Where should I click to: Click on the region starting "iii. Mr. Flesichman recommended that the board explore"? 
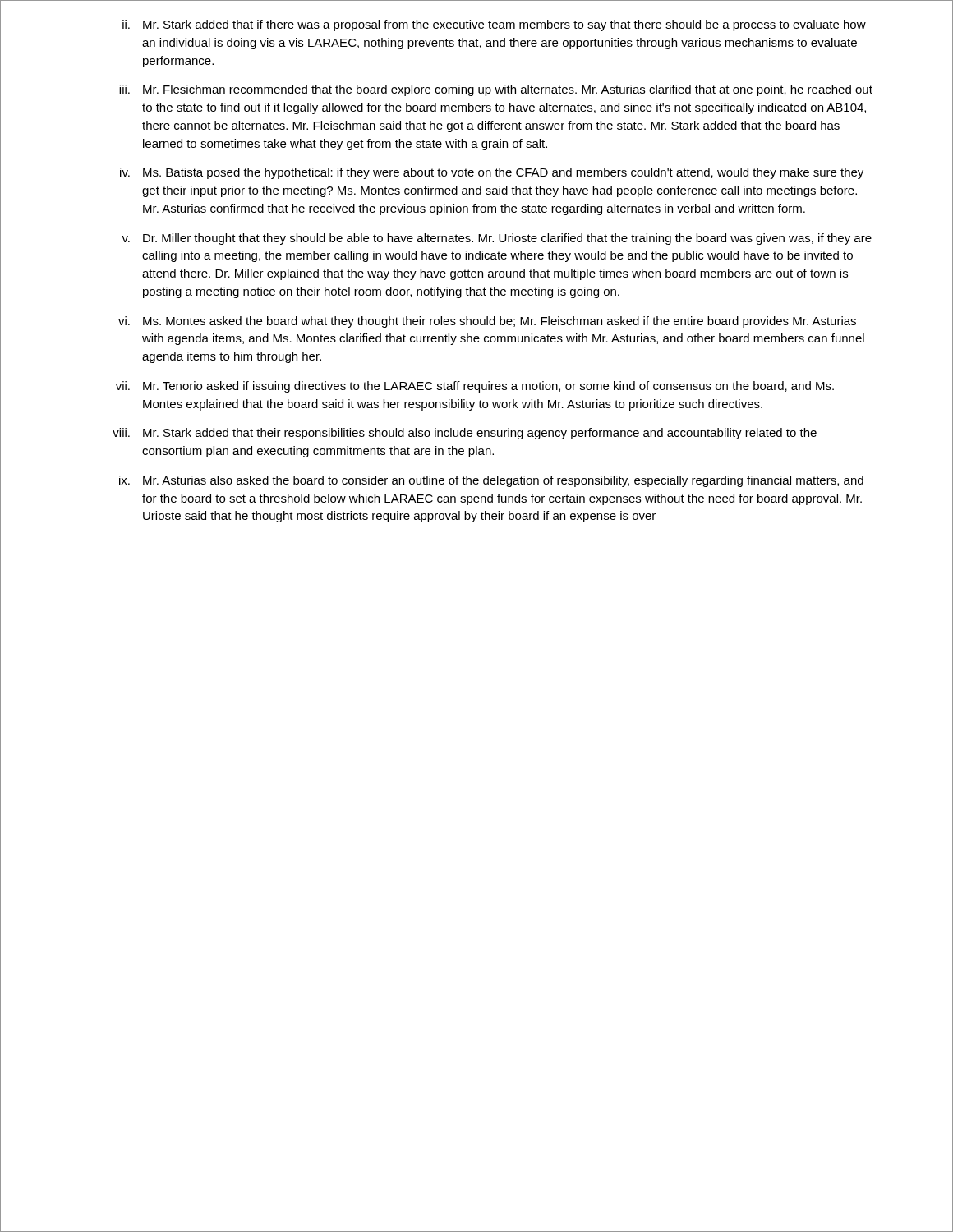[x=476, y=116]
